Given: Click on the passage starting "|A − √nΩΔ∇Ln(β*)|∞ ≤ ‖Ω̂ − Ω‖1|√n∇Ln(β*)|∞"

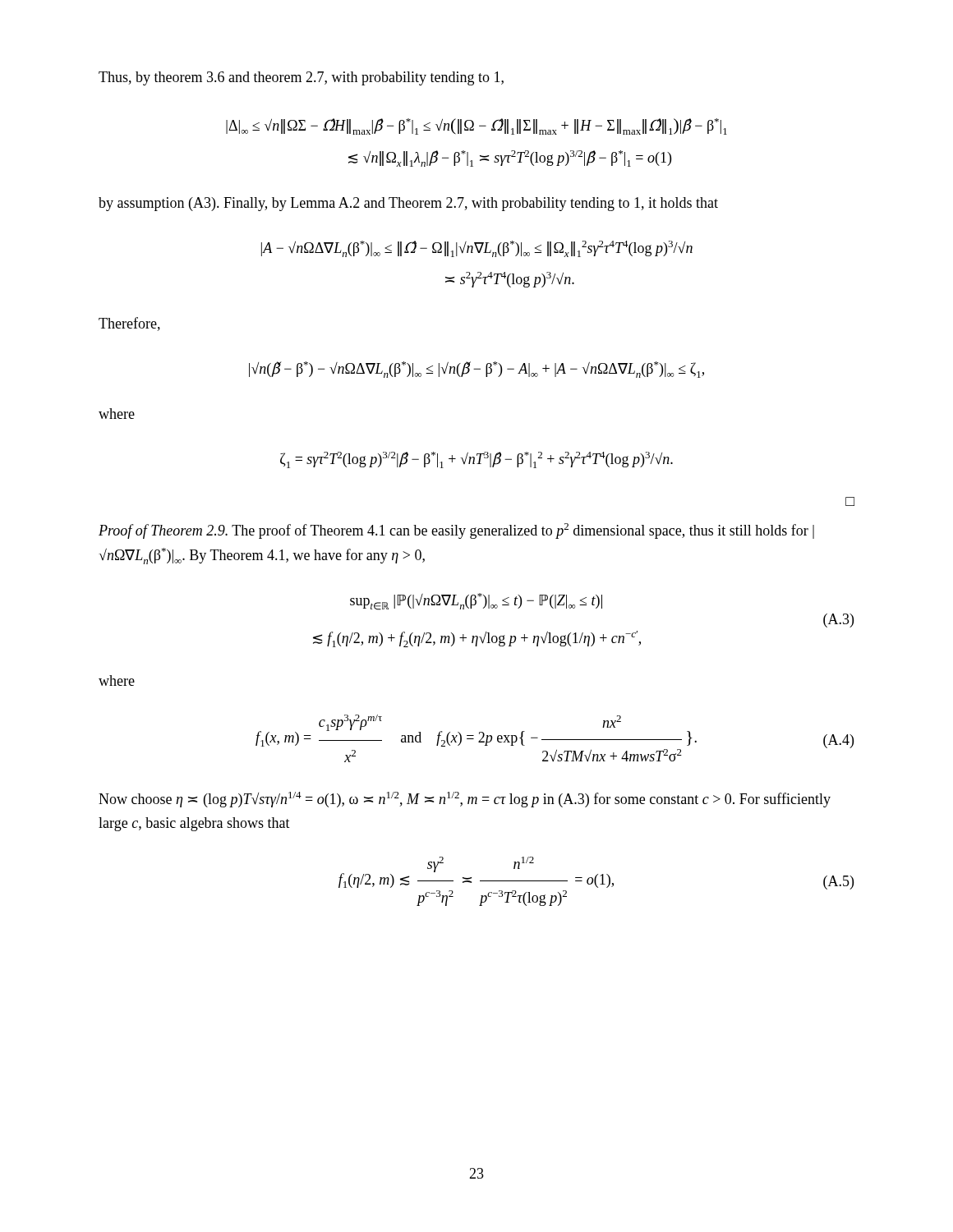Looking at the screenshot, I should (x=476, y=264).
